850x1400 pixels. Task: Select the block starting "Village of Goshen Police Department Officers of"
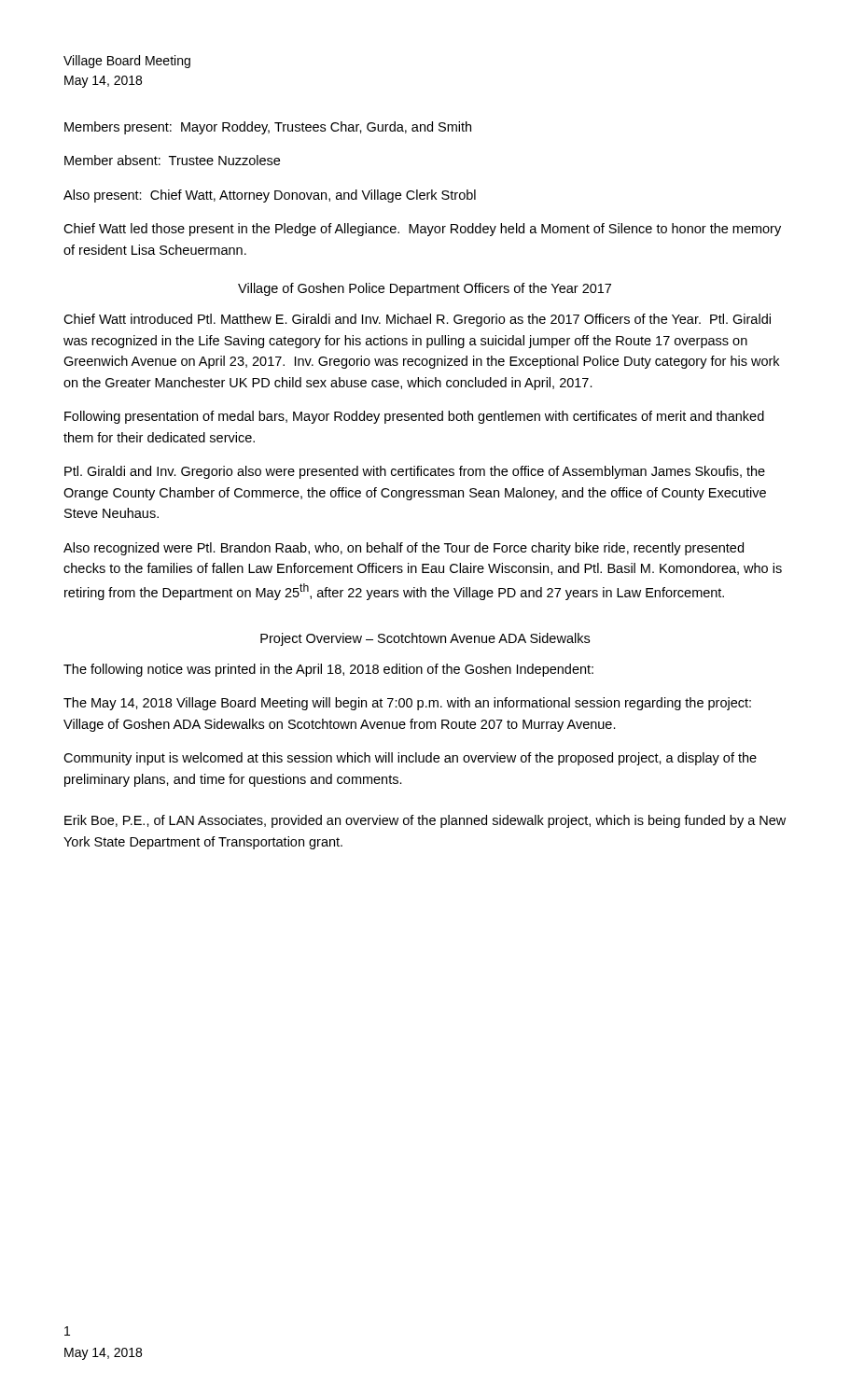click(425, 289)
